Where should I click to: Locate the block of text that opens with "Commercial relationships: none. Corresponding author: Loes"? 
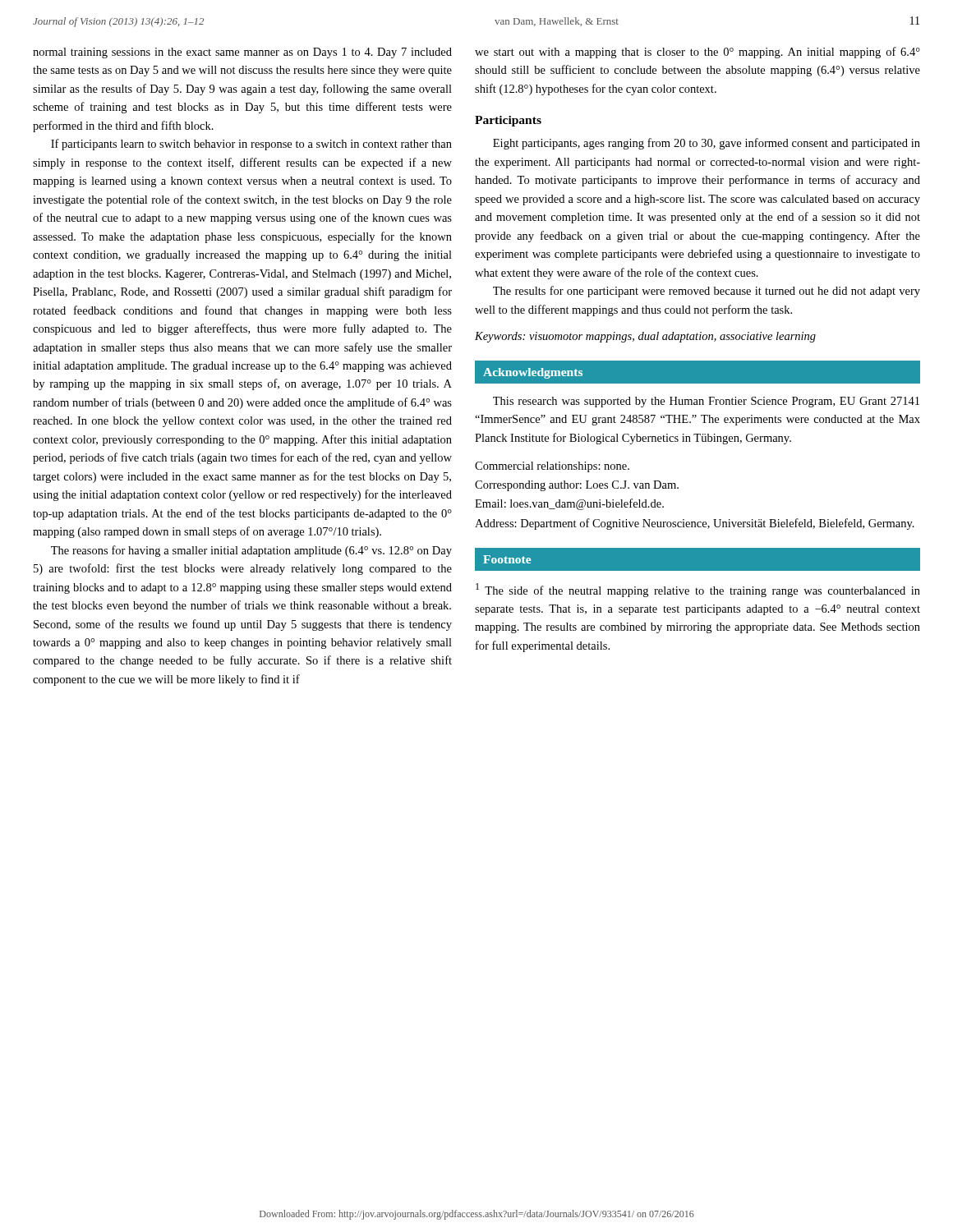tap(552, 467)
